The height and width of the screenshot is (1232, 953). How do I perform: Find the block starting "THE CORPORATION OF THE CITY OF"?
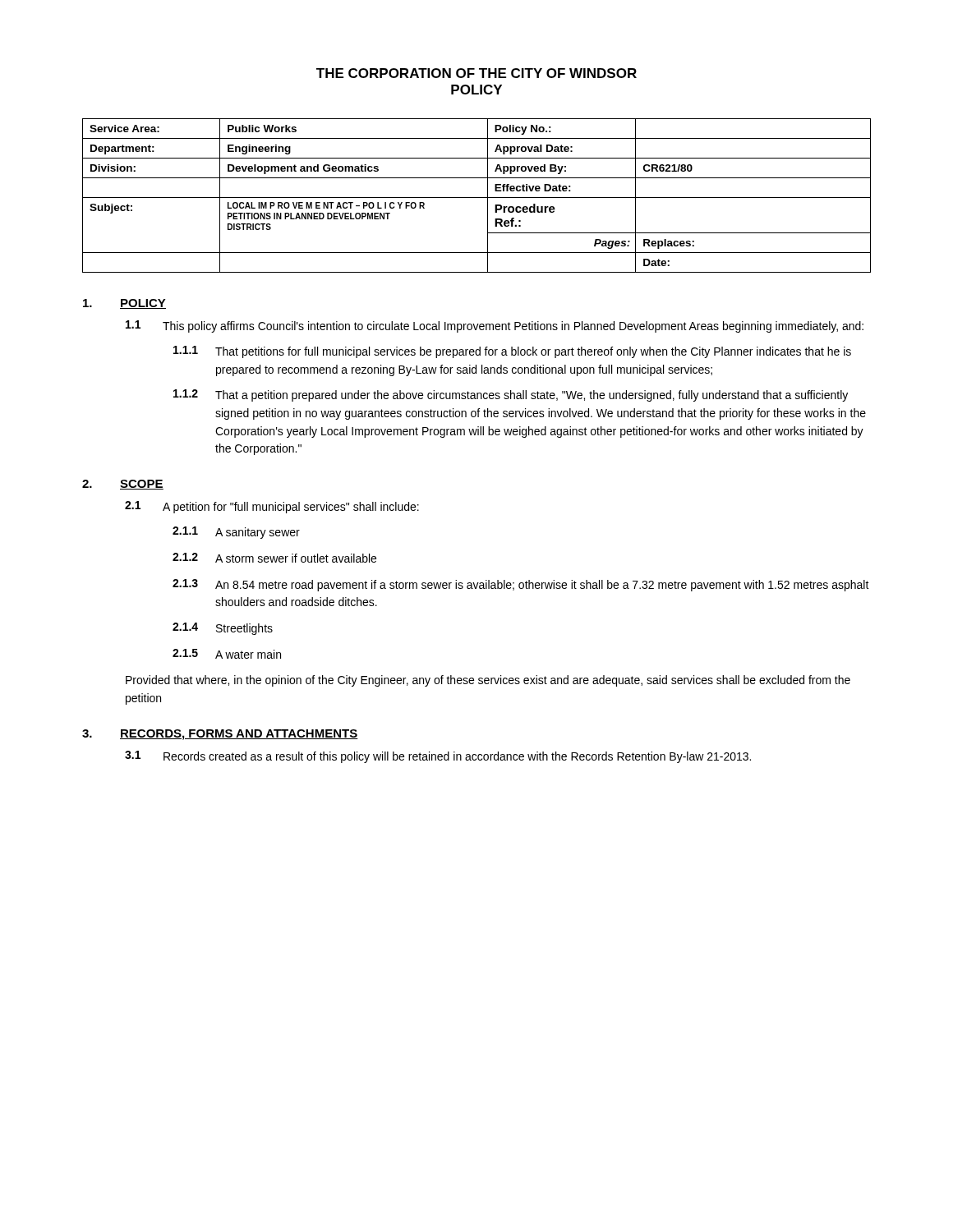tap(476, 82)
